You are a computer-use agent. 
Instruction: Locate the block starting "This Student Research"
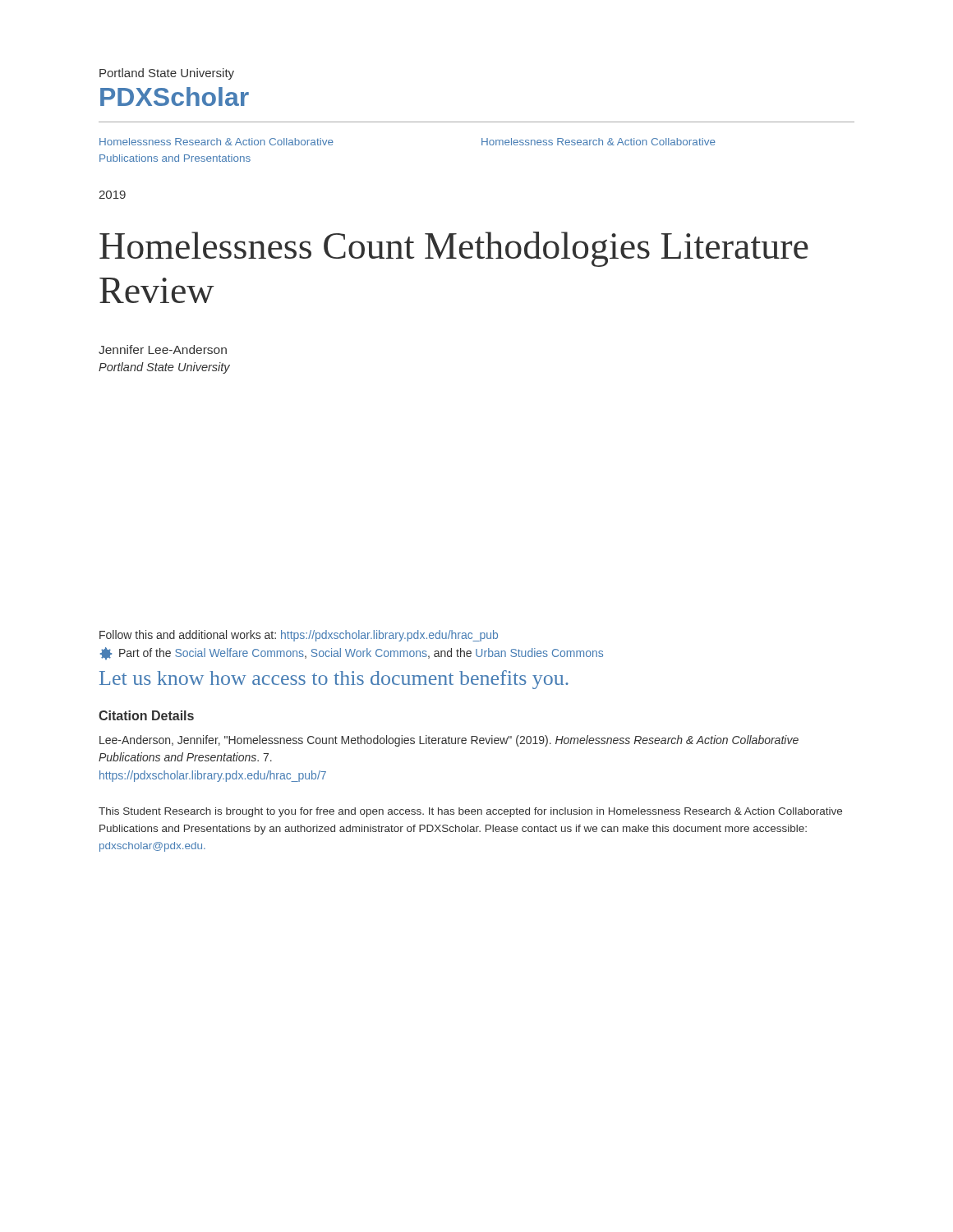(471, 828)
